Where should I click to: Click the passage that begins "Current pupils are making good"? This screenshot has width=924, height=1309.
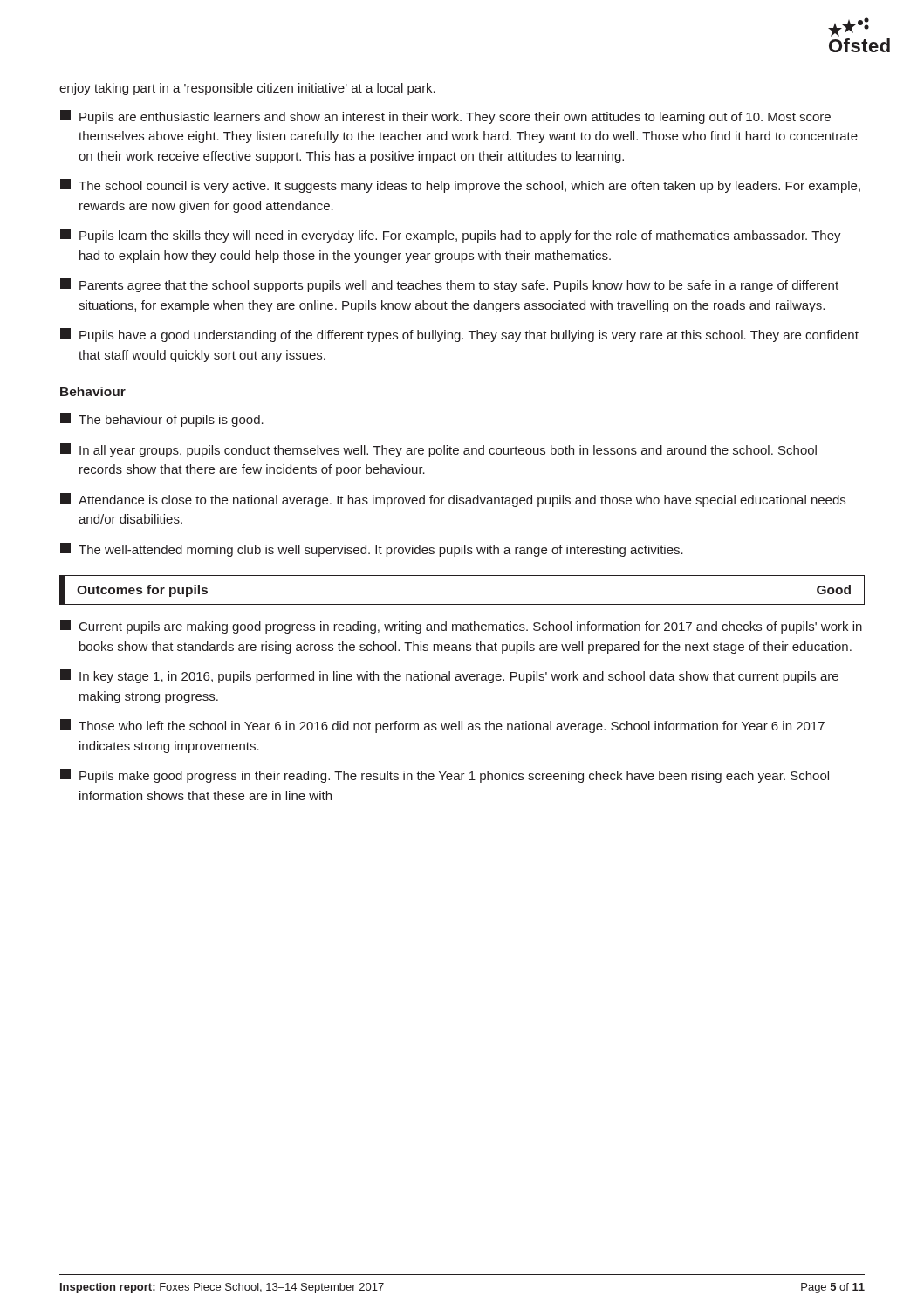click(x=462, y=637)
